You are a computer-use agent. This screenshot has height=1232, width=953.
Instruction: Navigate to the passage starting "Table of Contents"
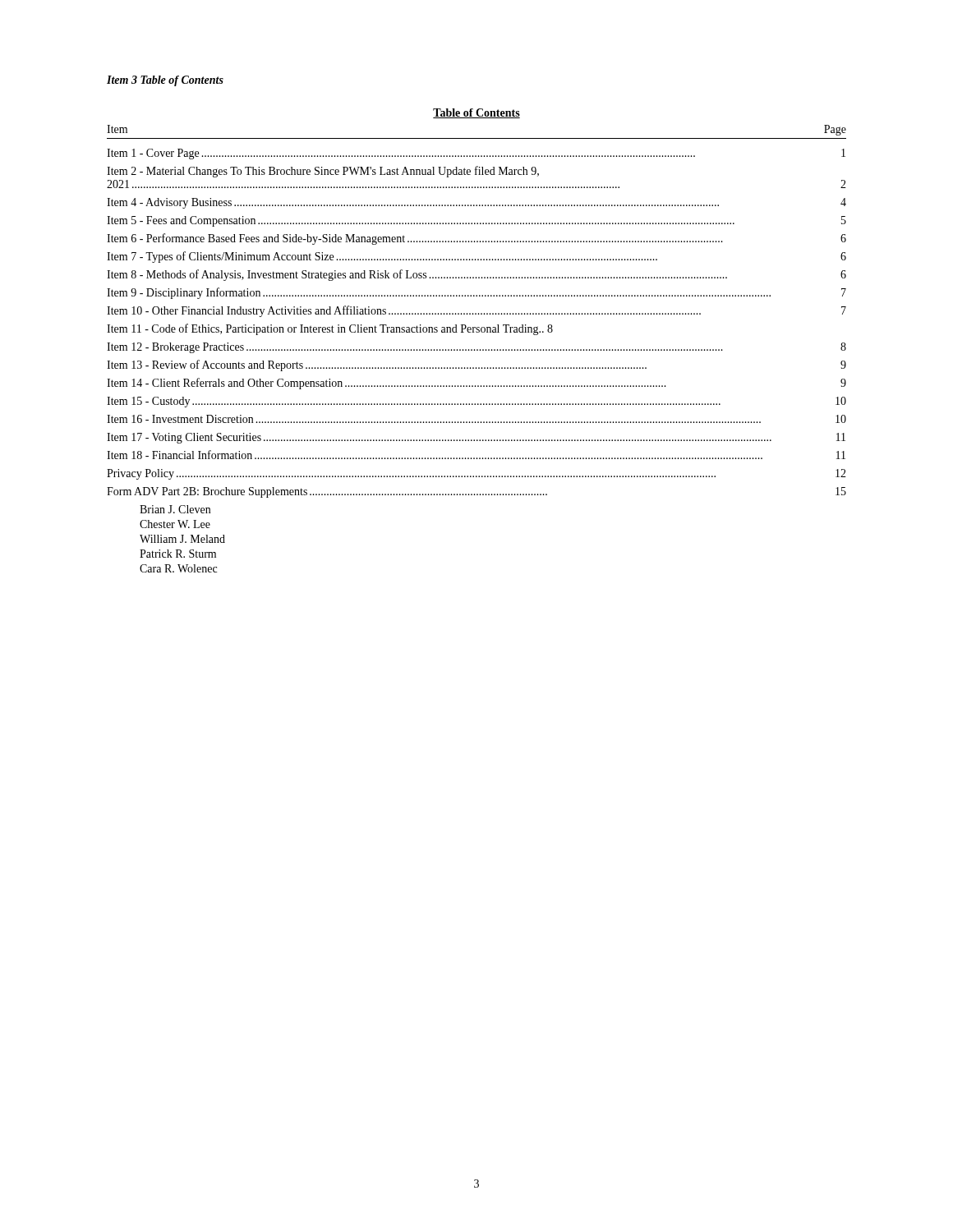(x=476, y=113)
